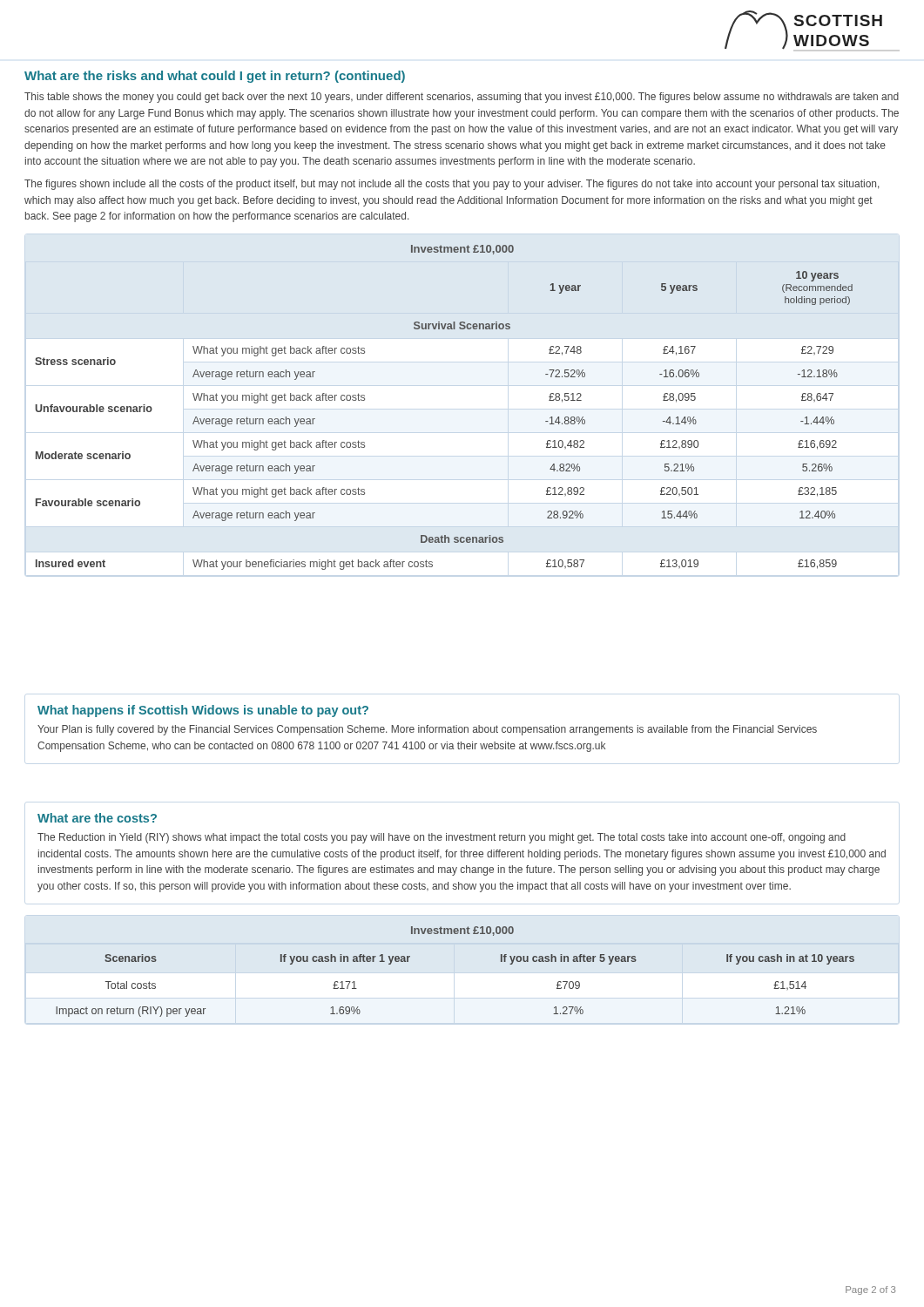The height and width of the screenshot is (1307, 924).
Task: Find the block on this page that starts "The figures shown include all the"
Action: tap(452, 200)
